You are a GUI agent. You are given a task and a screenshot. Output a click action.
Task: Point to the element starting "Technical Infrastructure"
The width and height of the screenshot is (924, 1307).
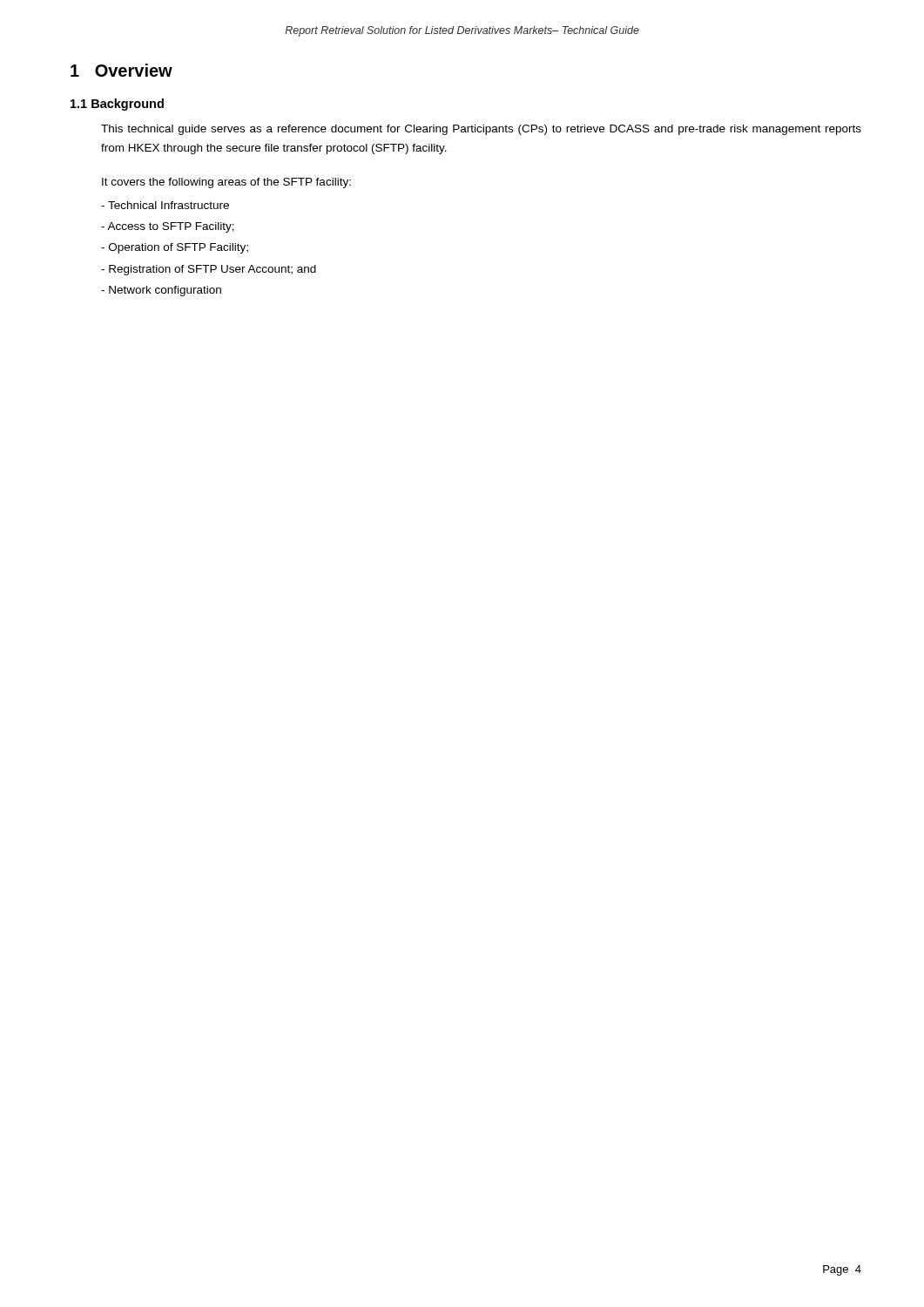(x=165, y=205)
